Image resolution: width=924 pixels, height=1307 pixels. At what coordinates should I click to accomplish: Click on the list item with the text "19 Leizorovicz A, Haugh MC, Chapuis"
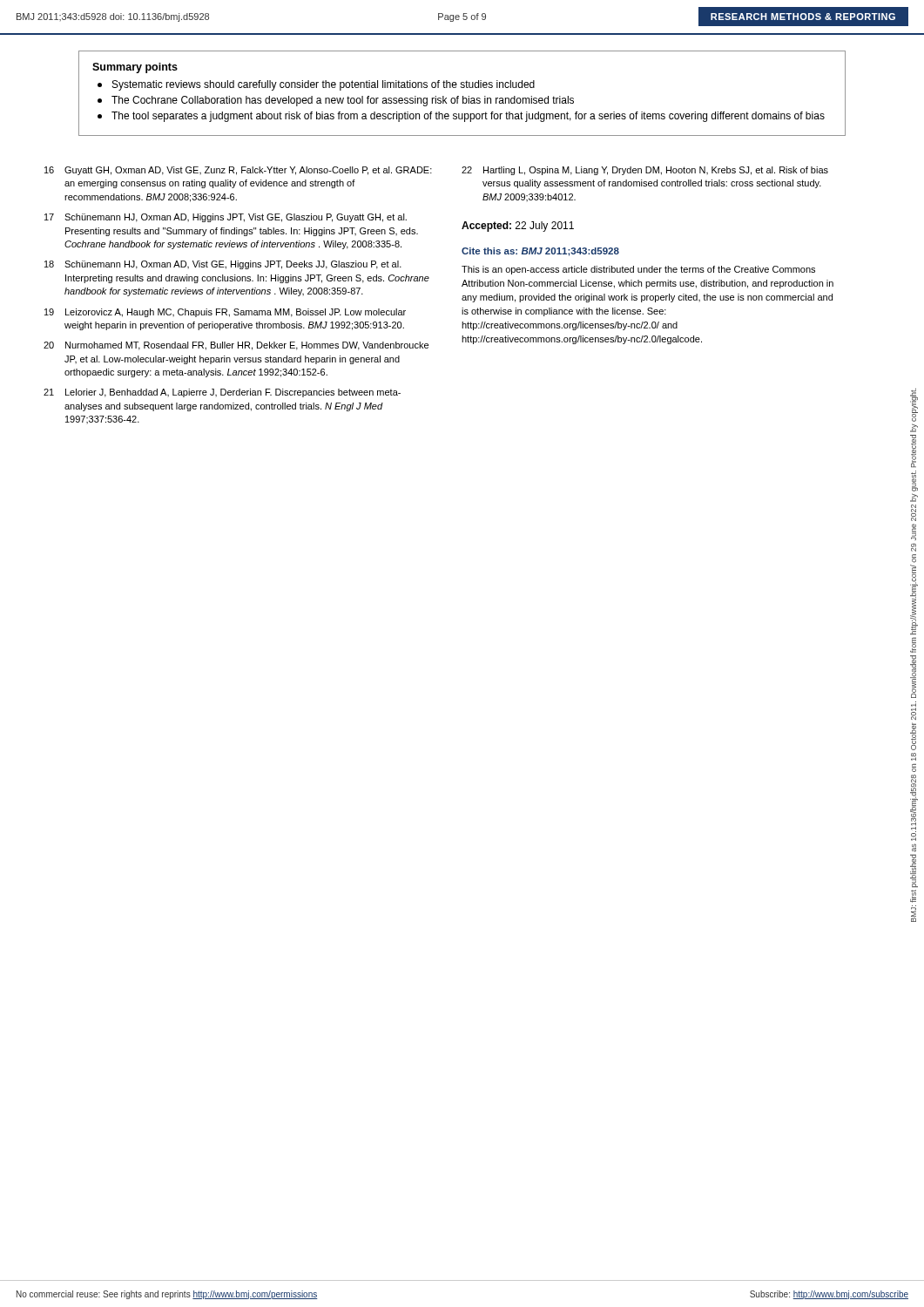coord(240,319)
